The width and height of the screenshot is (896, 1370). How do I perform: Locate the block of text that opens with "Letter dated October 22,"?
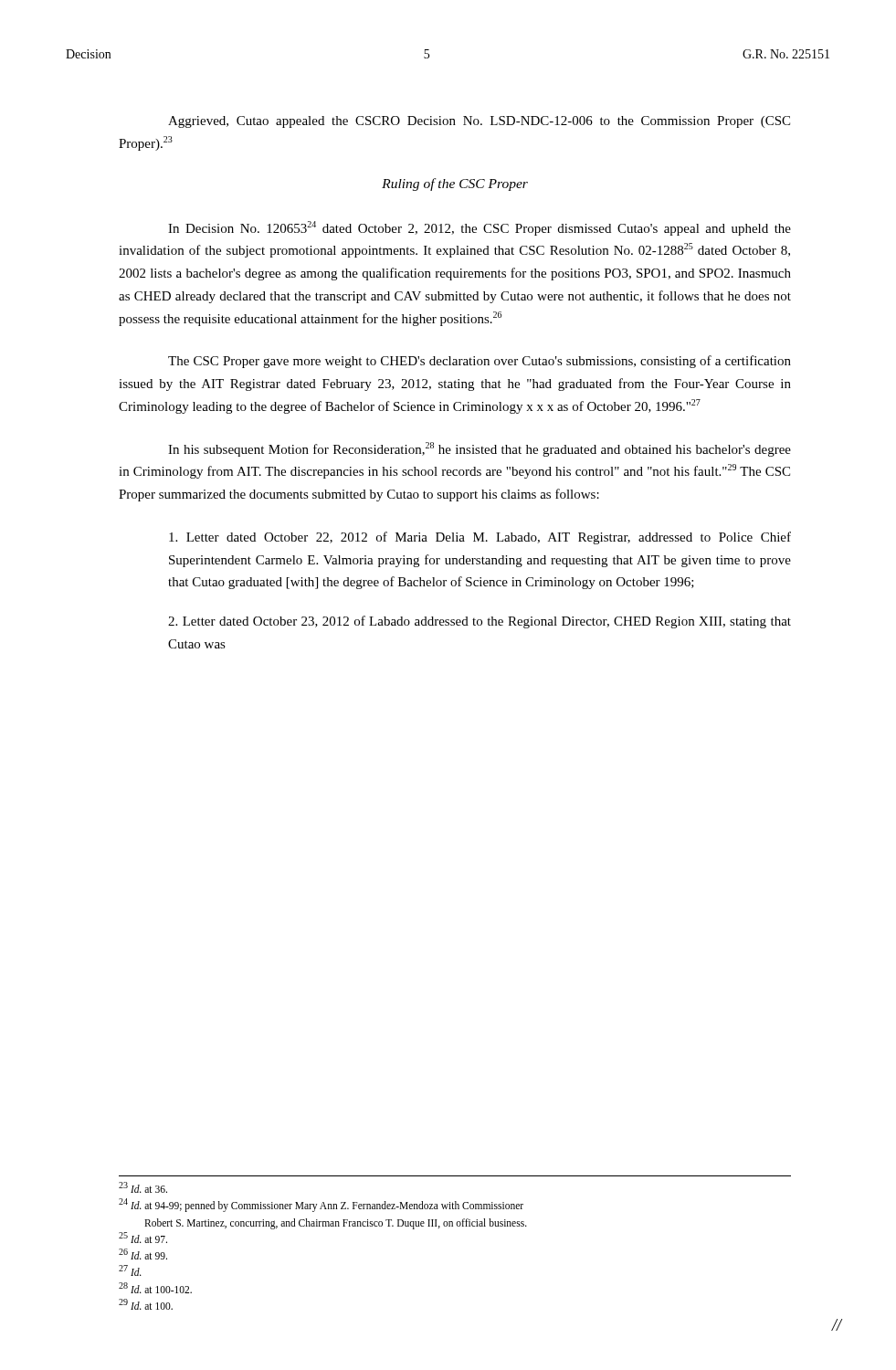click(x=480, y=559)
